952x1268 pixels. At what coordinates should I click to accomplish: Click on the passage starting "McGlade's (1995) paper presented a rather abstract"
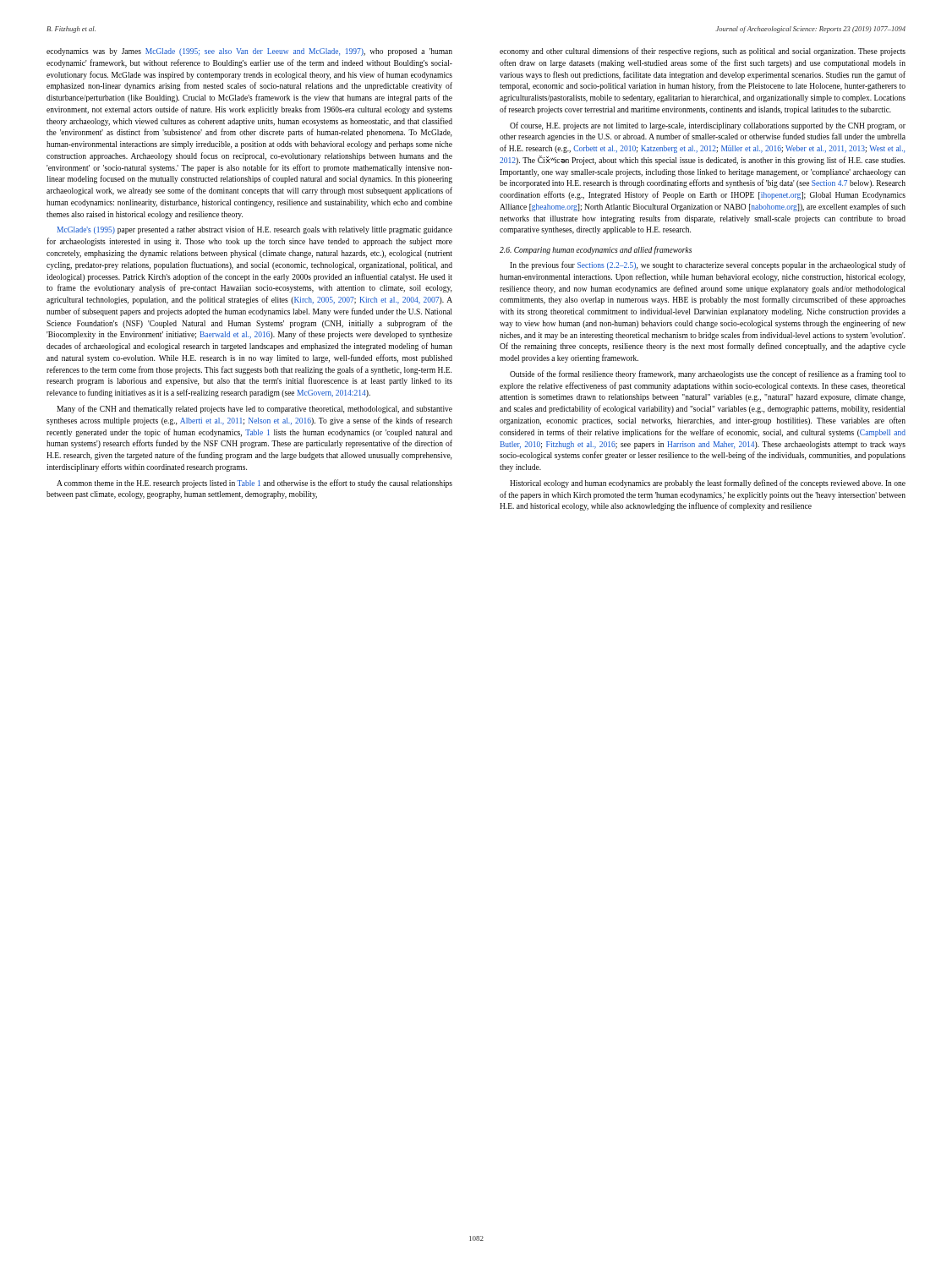[x=249, y=313]
